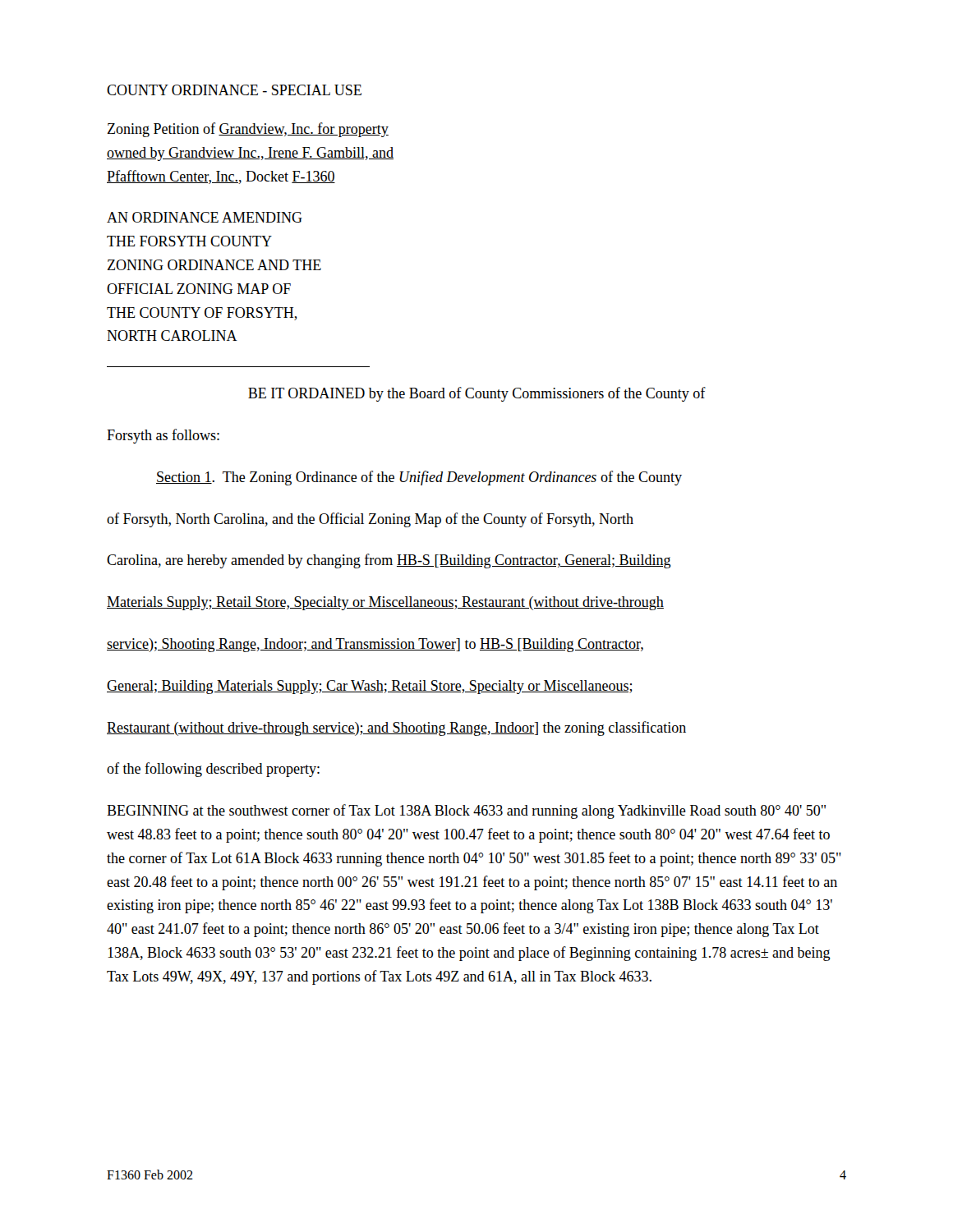Point to "of the following described property:"
Image resolution: width=953 pixels, height=1232 pixels.
[214, 769]
